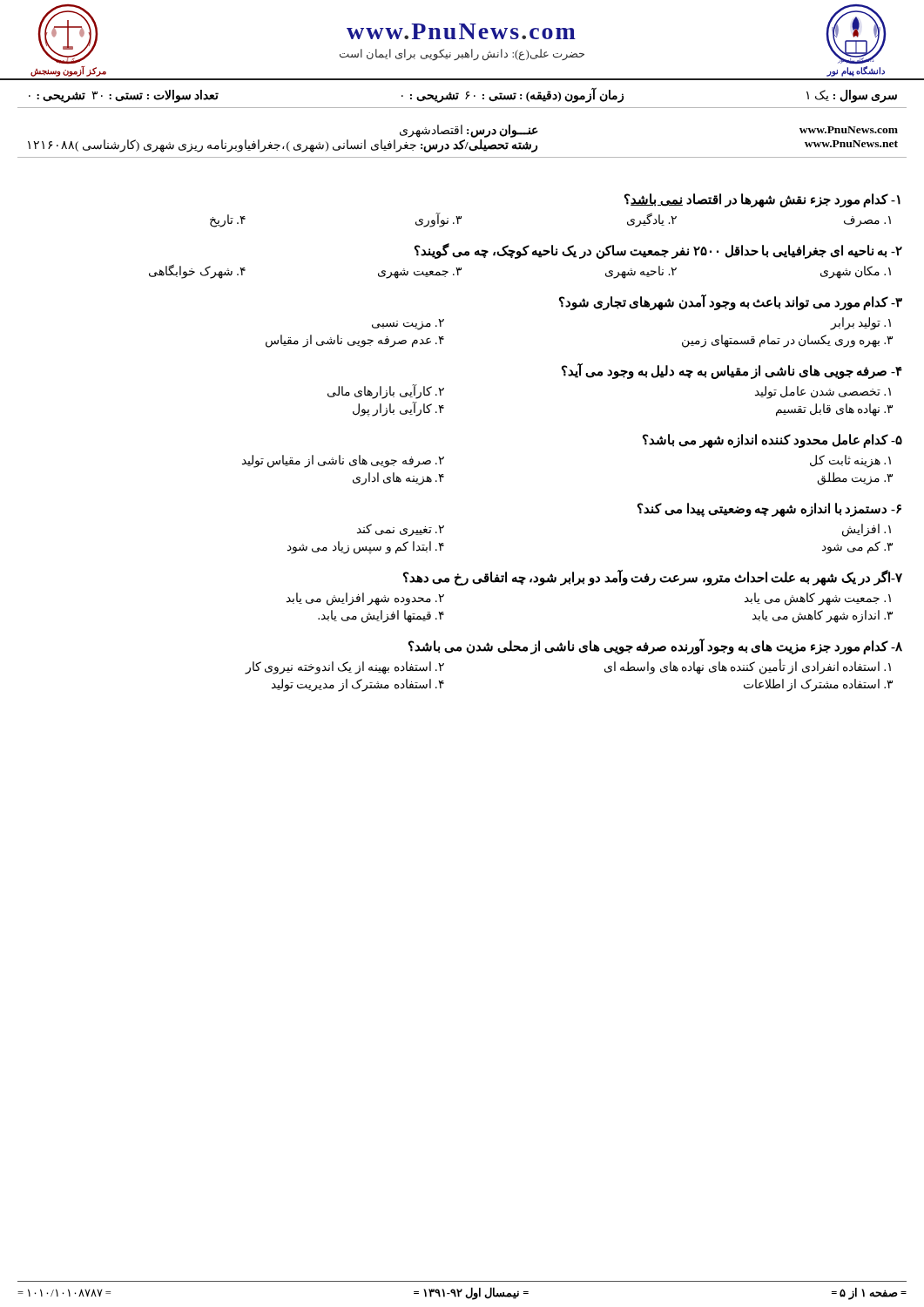924x1307 pixels.
Task: Find the list item that reads "۵- کدام عامل محدود کننده اندازه شهر می"
Action: 772,441
